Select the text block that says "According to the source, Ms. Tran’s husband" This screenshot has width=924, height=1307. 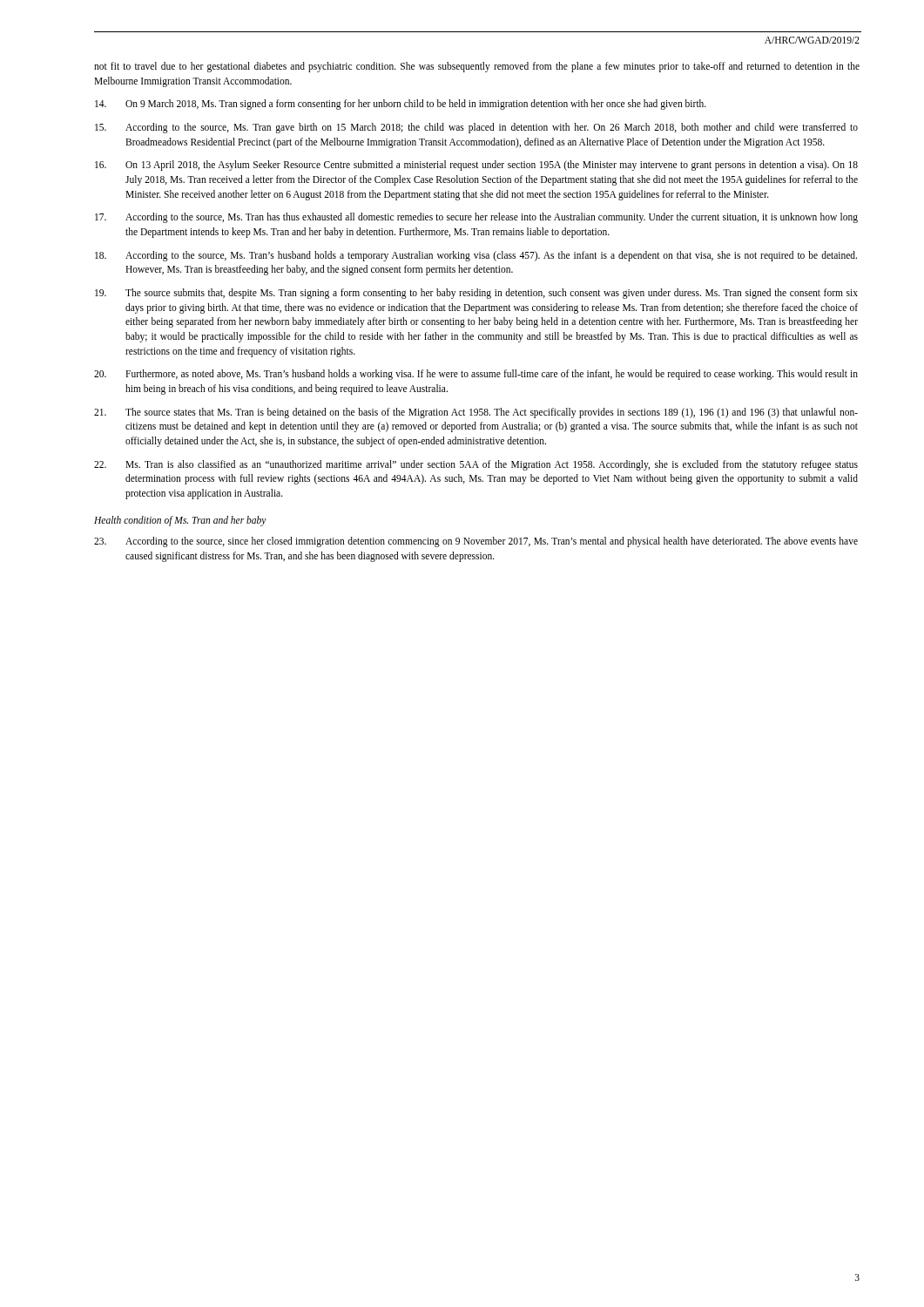(x=477, y=263)
